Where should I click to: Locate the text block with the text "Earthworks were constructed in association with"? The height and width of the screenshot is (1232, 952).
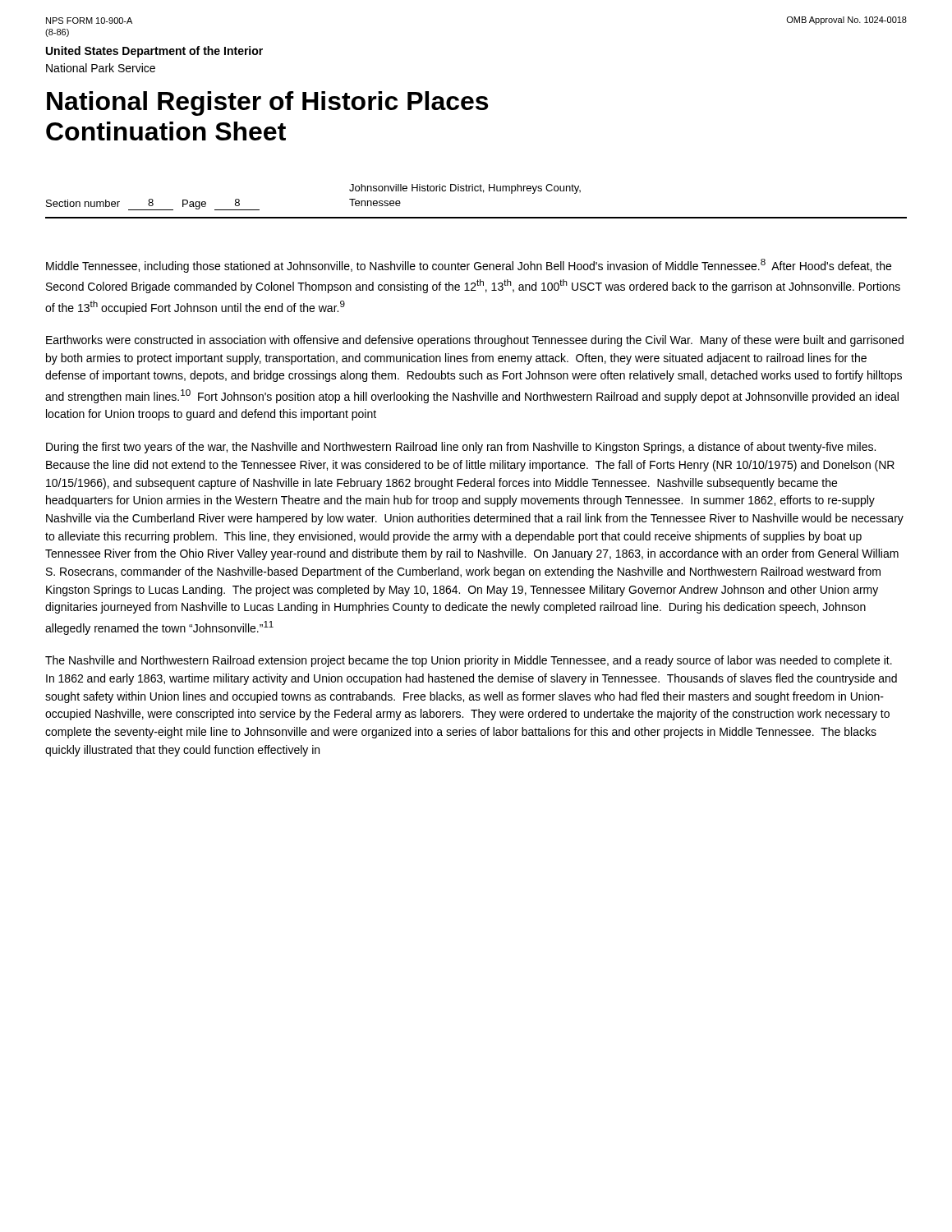pos(475,377)
